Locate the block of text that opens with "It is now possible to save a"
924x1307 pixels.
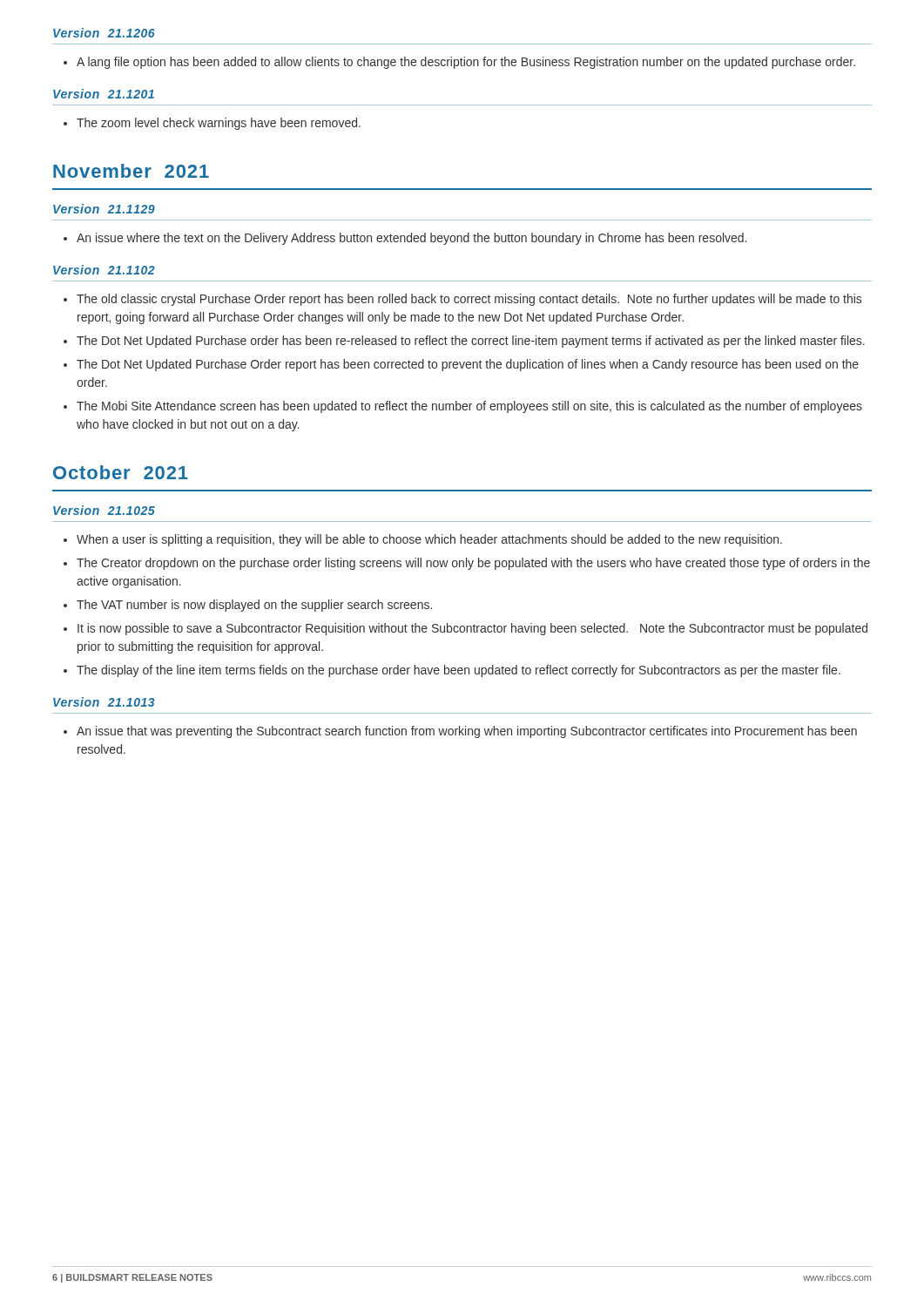click(x=472, y=637)
